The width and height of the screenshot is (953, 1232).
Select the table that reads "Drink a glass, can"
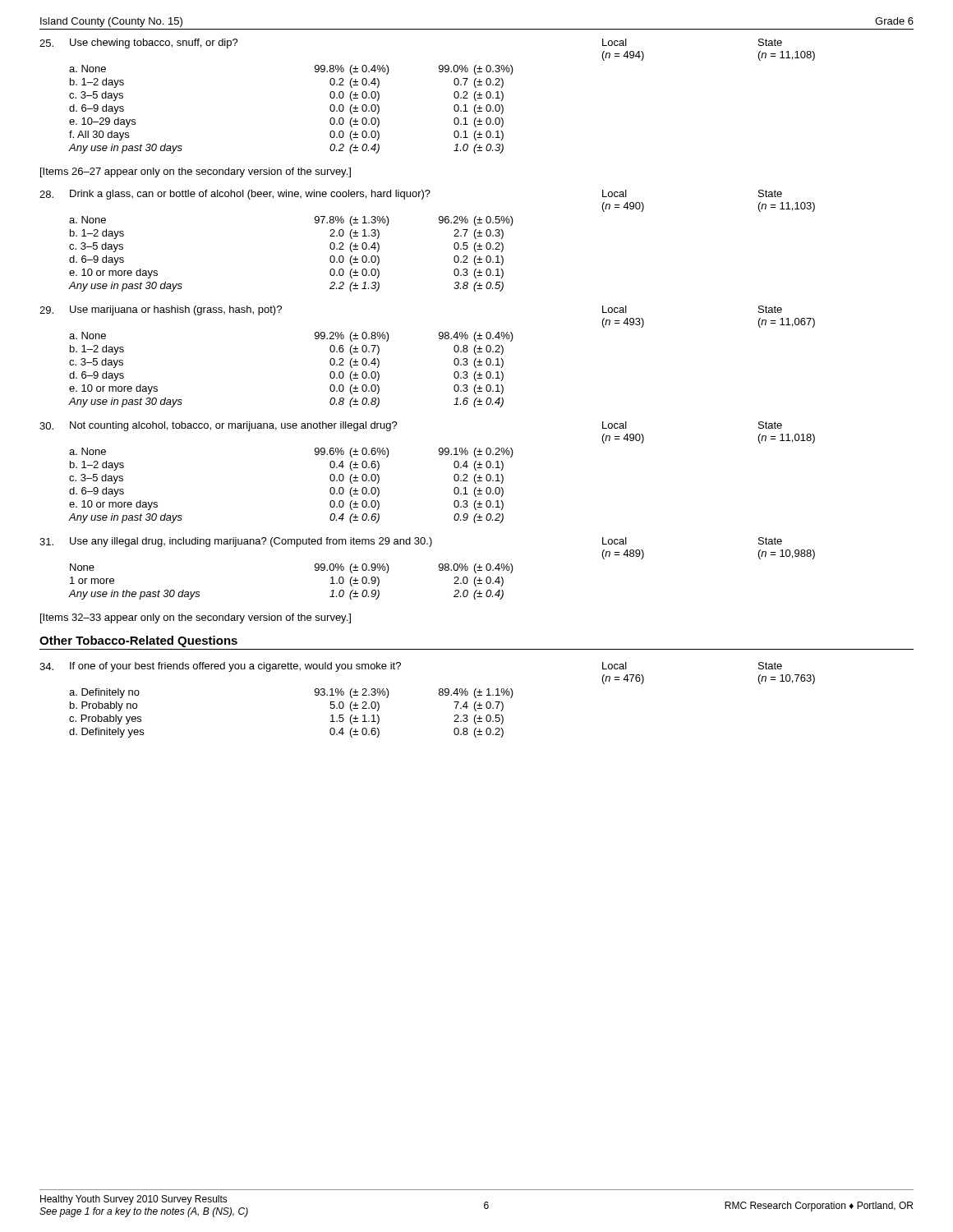[x=476, y=239]
